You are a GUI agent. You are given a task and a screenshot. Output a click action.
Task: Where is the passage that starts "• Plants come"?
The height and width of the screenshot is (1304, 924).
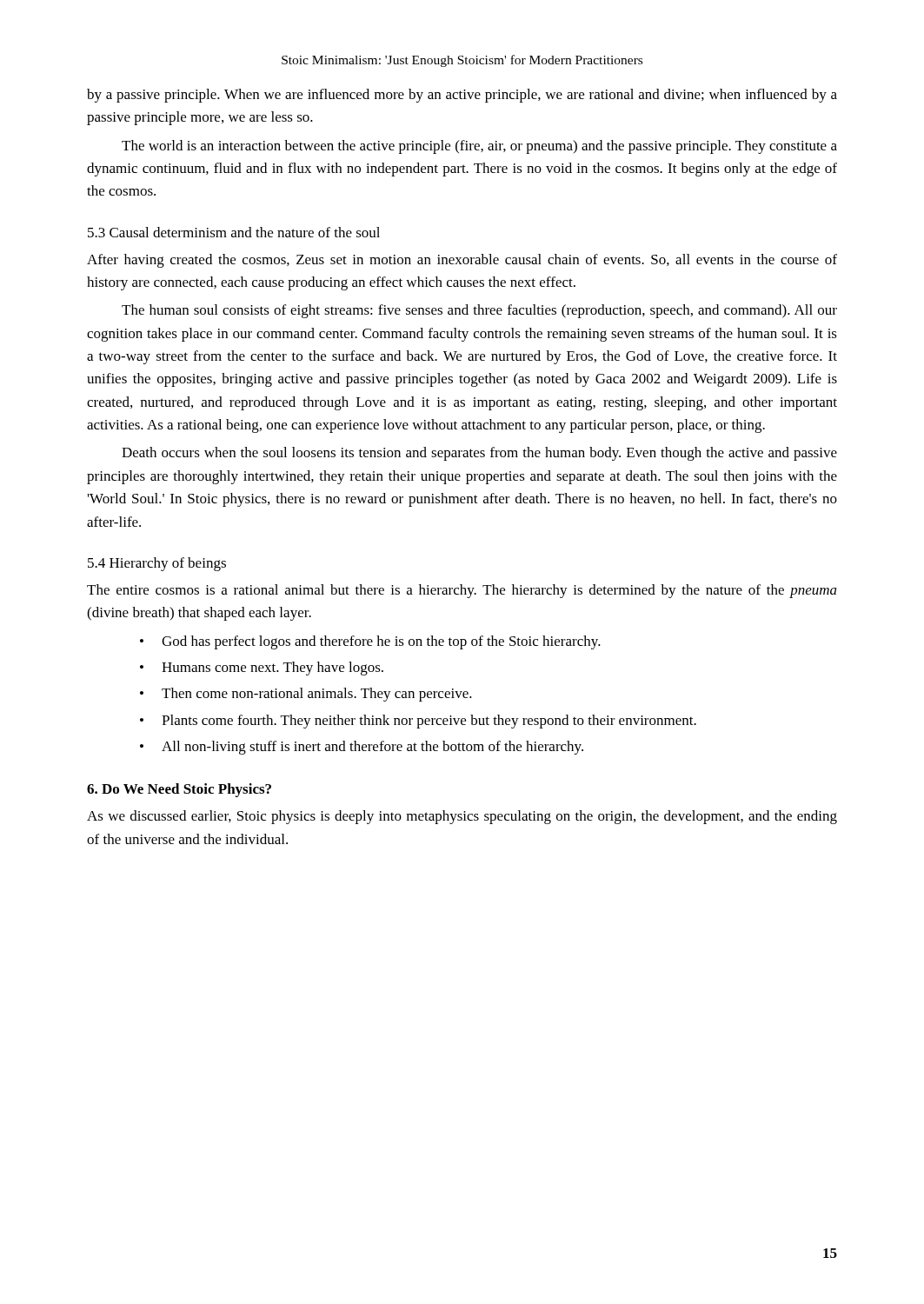click(418, 720)
